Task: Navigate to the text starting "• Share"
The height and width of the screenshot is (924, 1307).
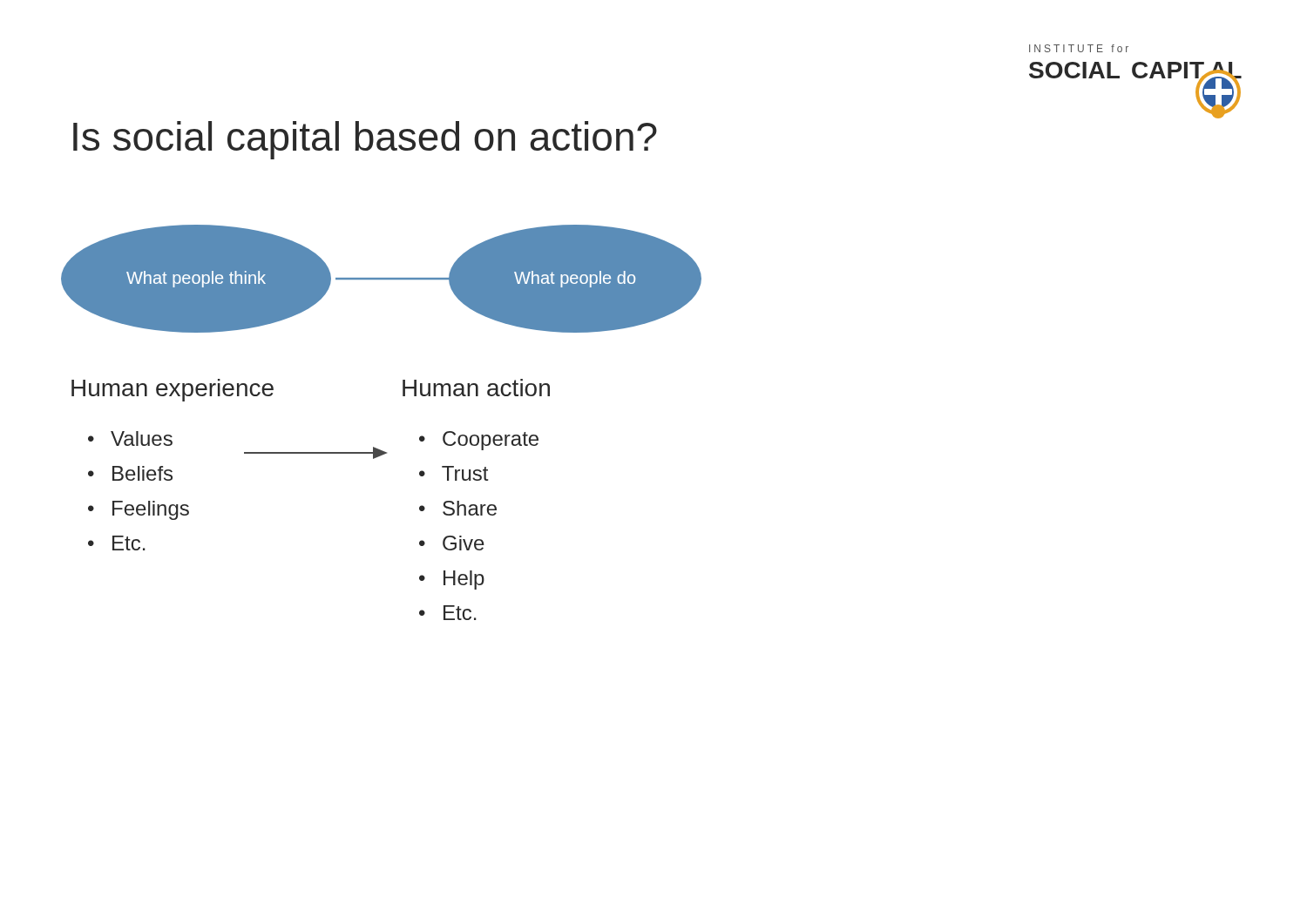Action: 458,508
